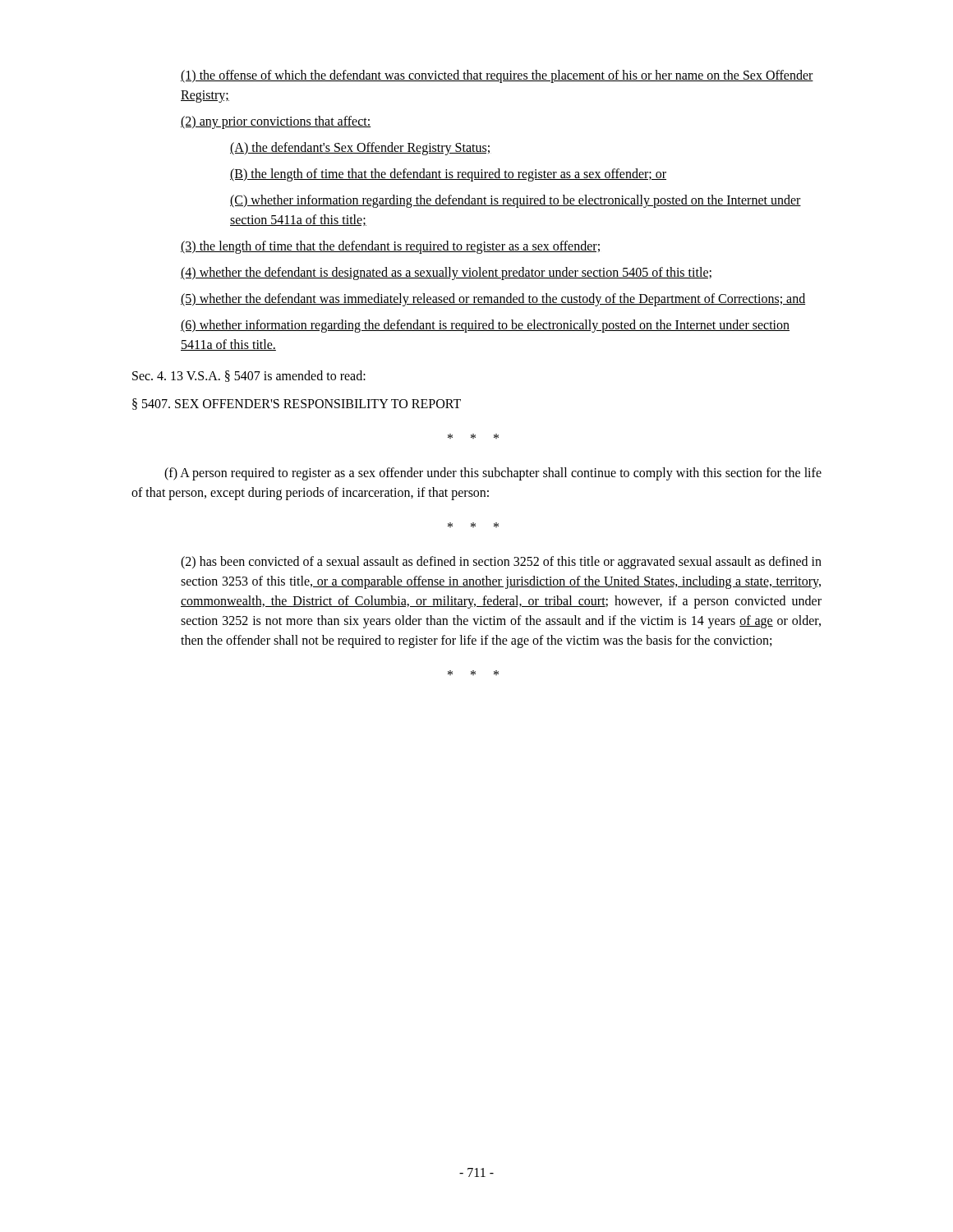953x1232 pixels.
Task: Click the passage that begins "Sec. 4. 13 V.S.A. § 5407"
Action: point(249,376)
